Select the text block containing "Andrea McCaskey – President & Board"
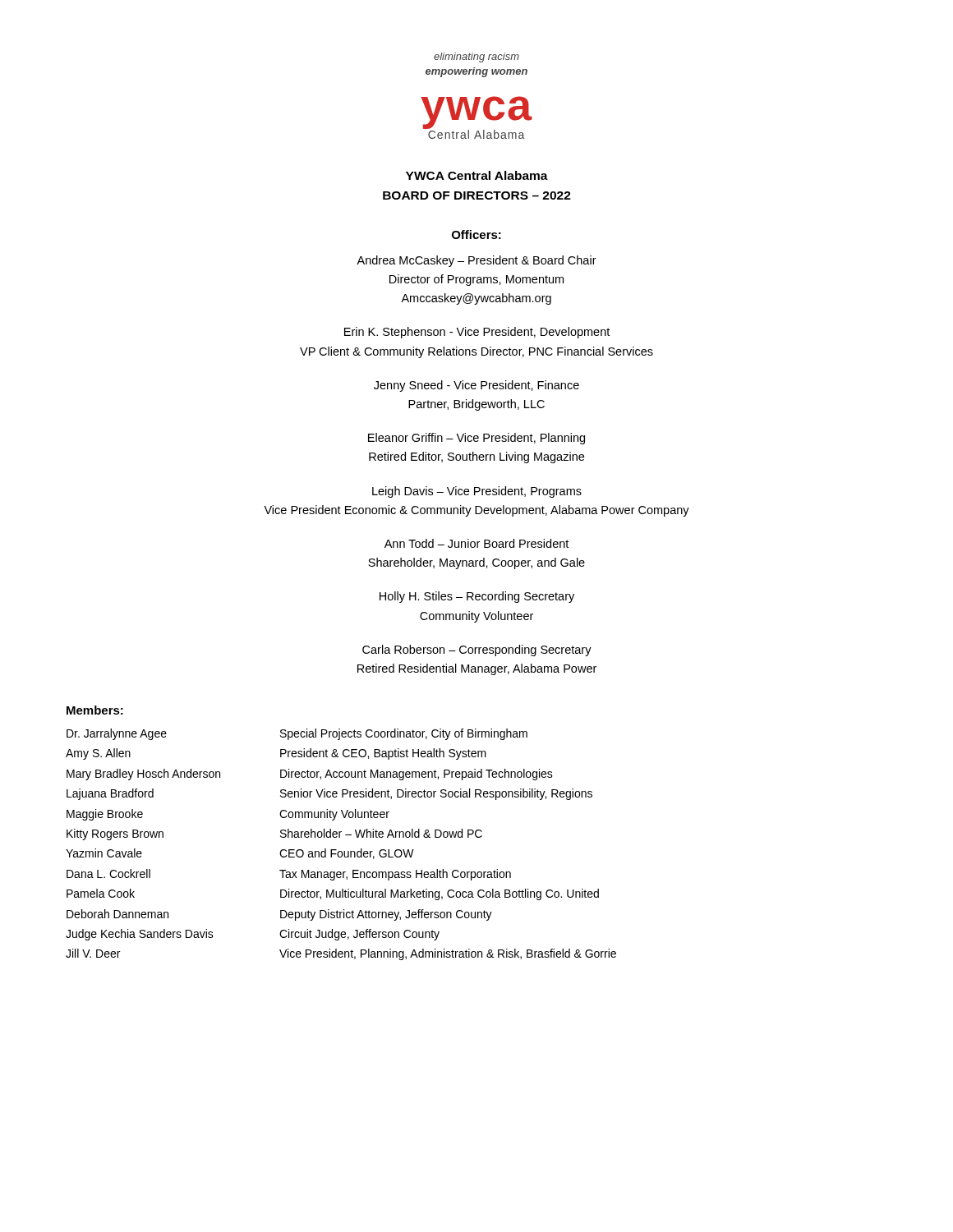 (x=476, y=279)
